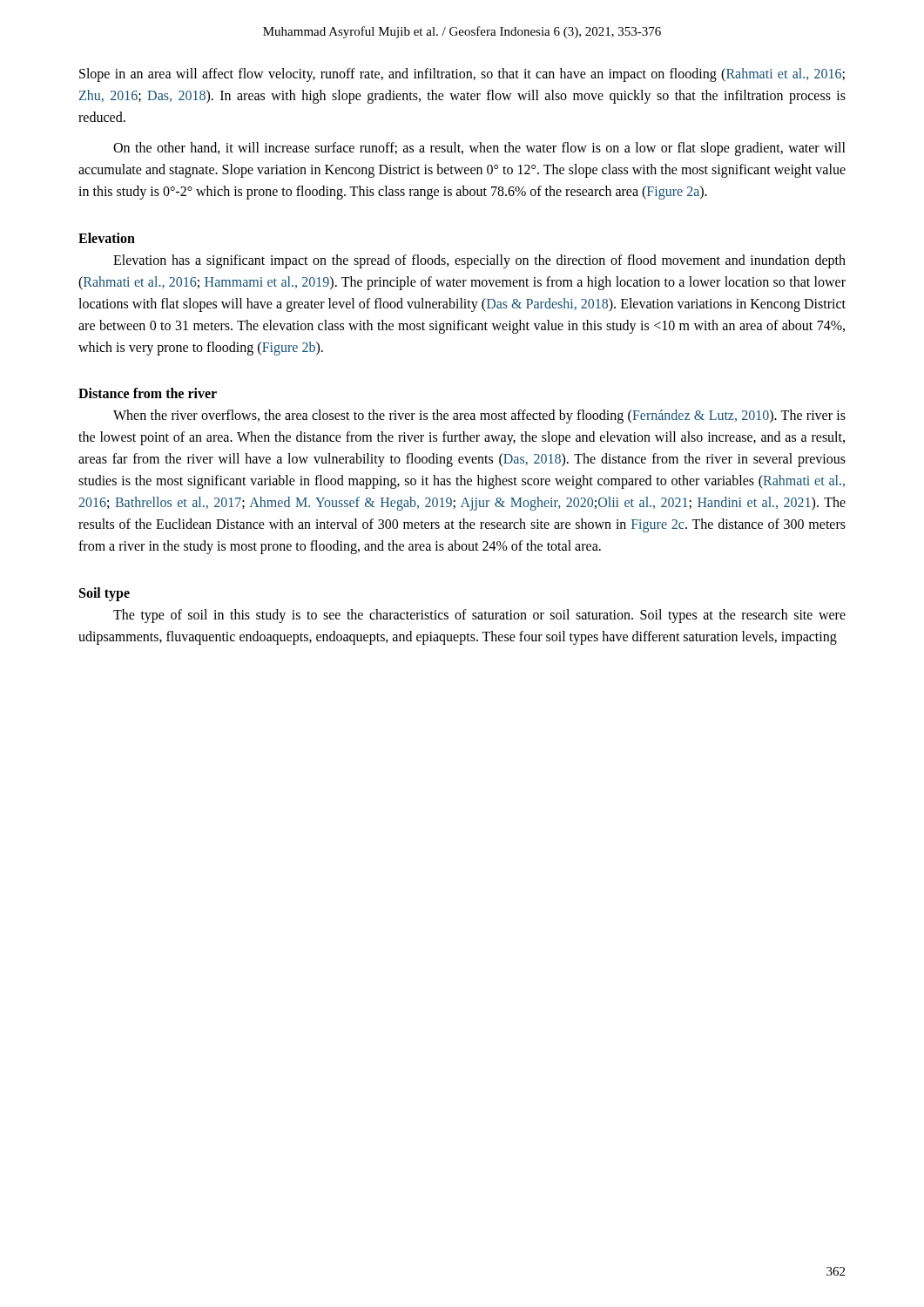924x1307 pixels.
Task: Locate the block starting "Slope in an"
Action: (x=462, y=96)
